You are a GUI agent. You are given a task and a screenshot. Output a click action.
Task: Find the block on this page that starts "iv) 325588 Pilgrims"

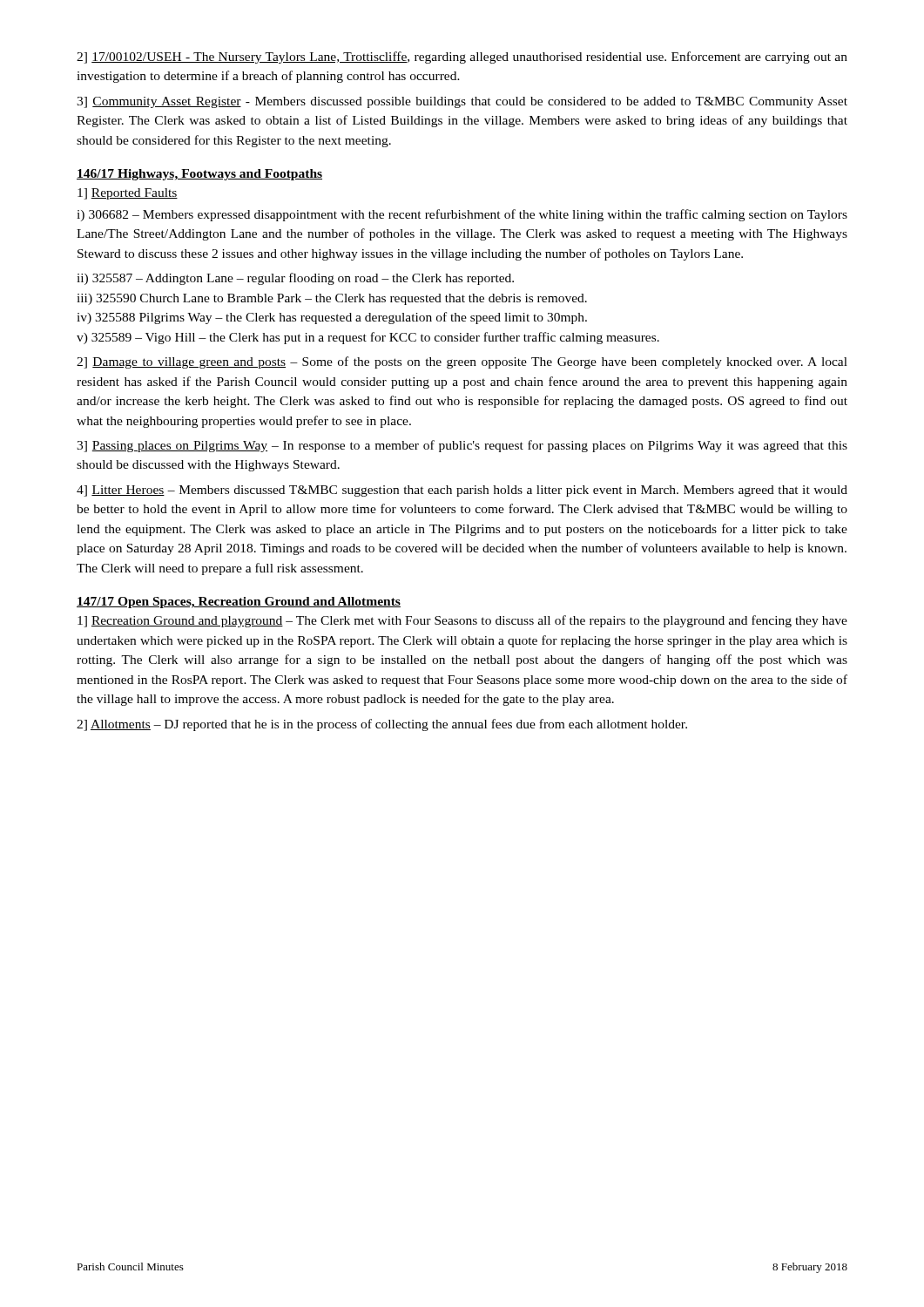(462, 317)
